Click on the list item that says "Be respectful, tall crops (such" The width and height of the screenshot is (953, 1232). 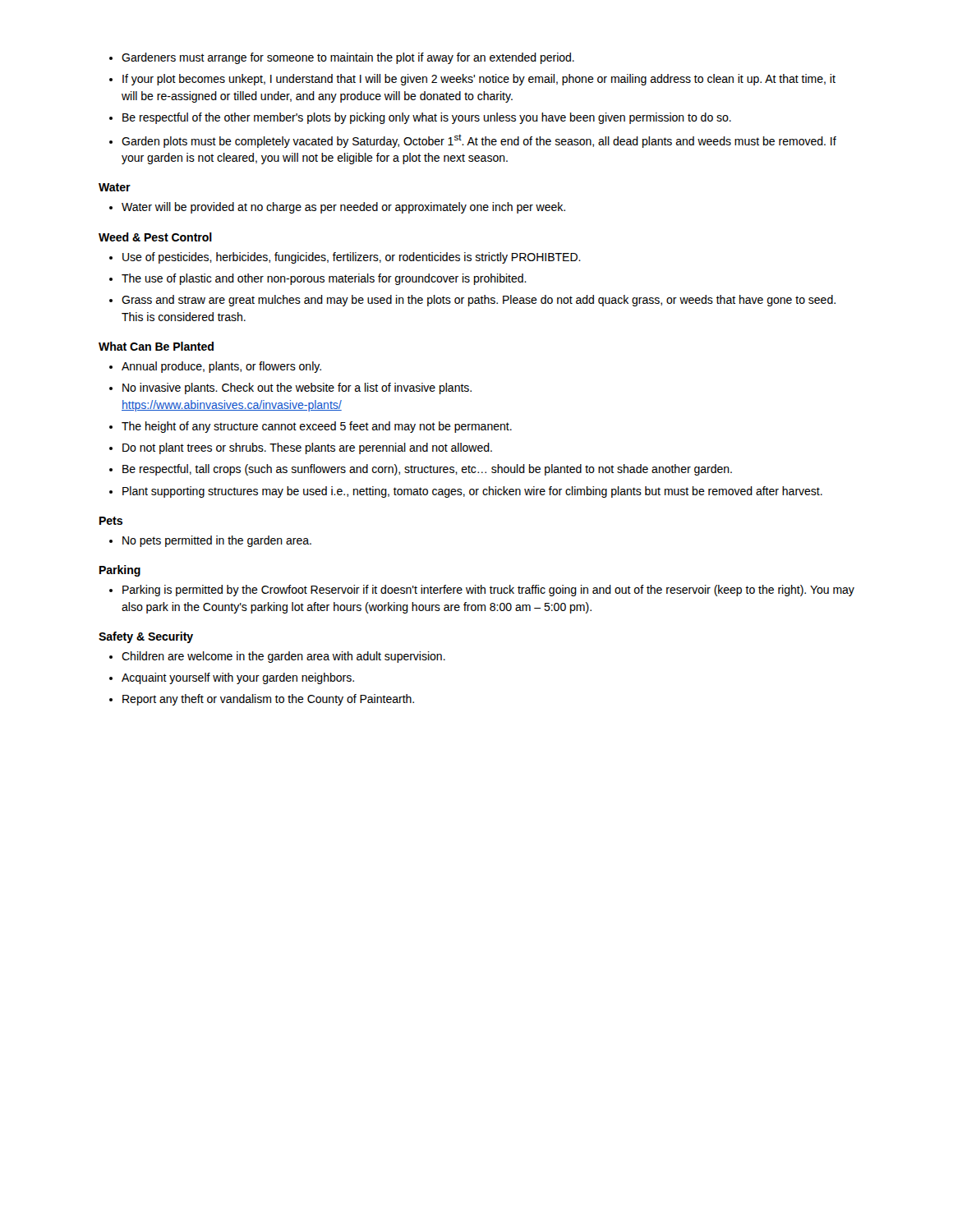click(488, 469)
